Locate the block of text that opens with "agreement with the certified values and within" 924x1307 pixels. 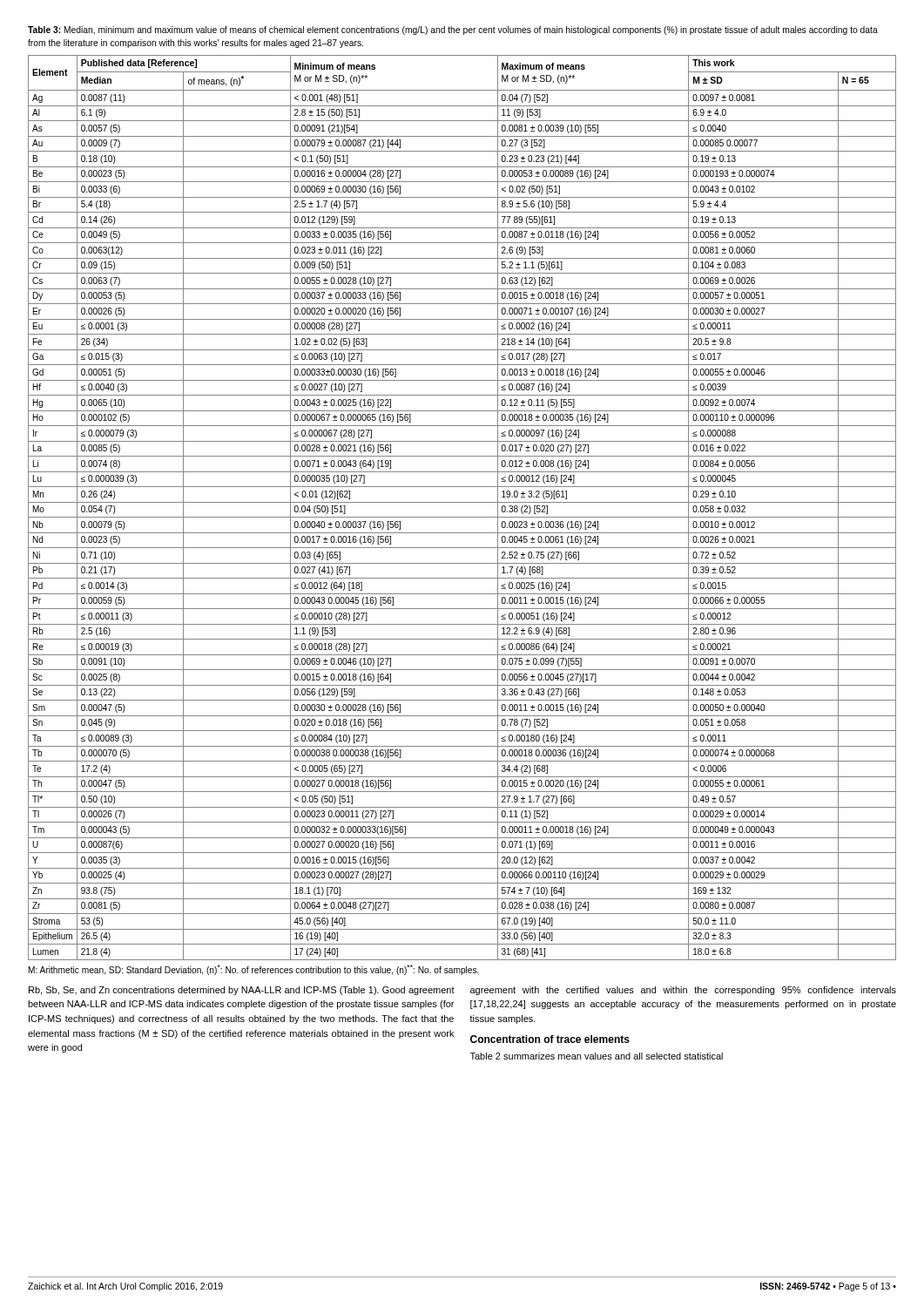[683, 1004]
